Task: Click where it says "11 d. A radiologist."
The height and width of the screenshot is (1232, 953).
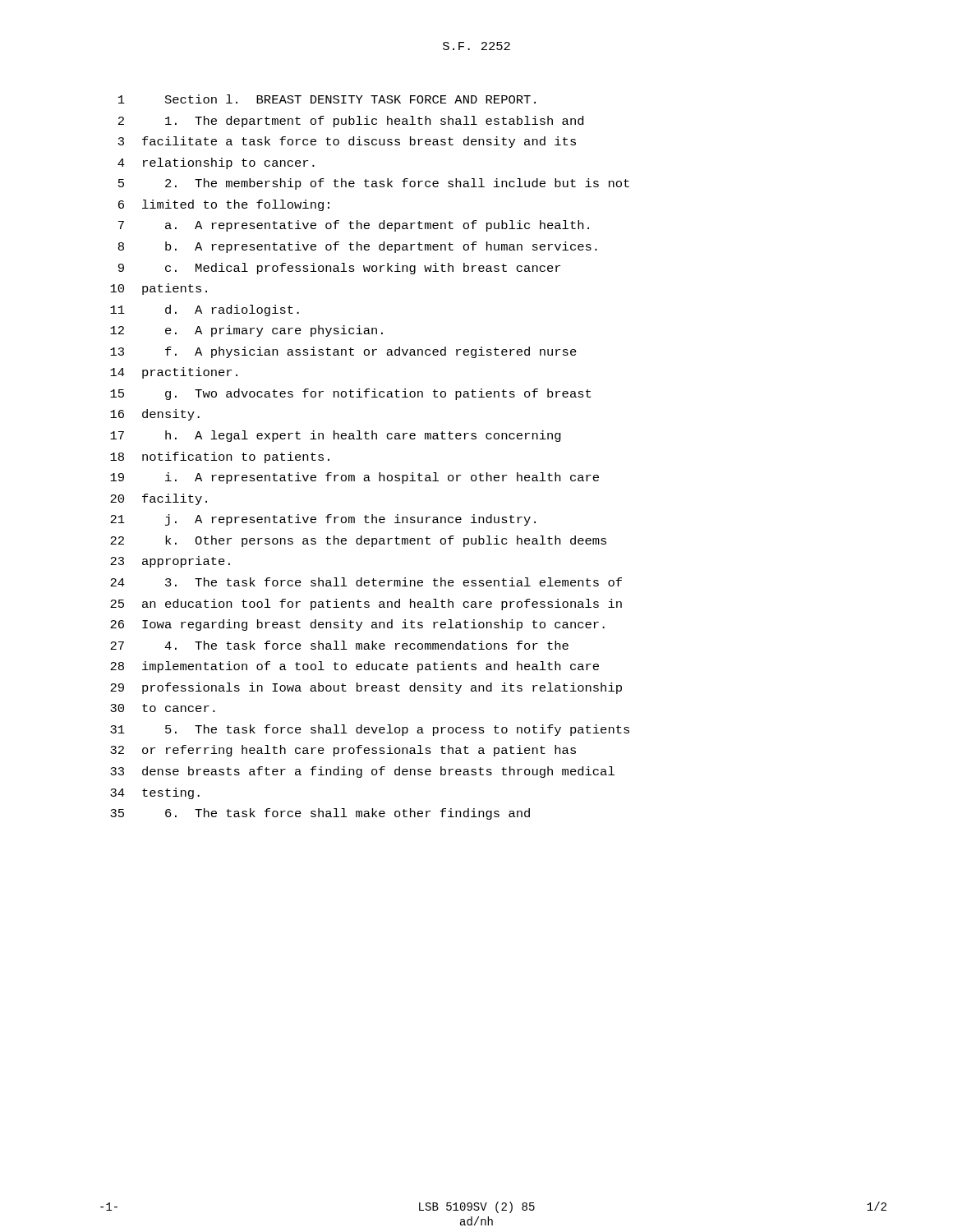Action: click(200, 311)
